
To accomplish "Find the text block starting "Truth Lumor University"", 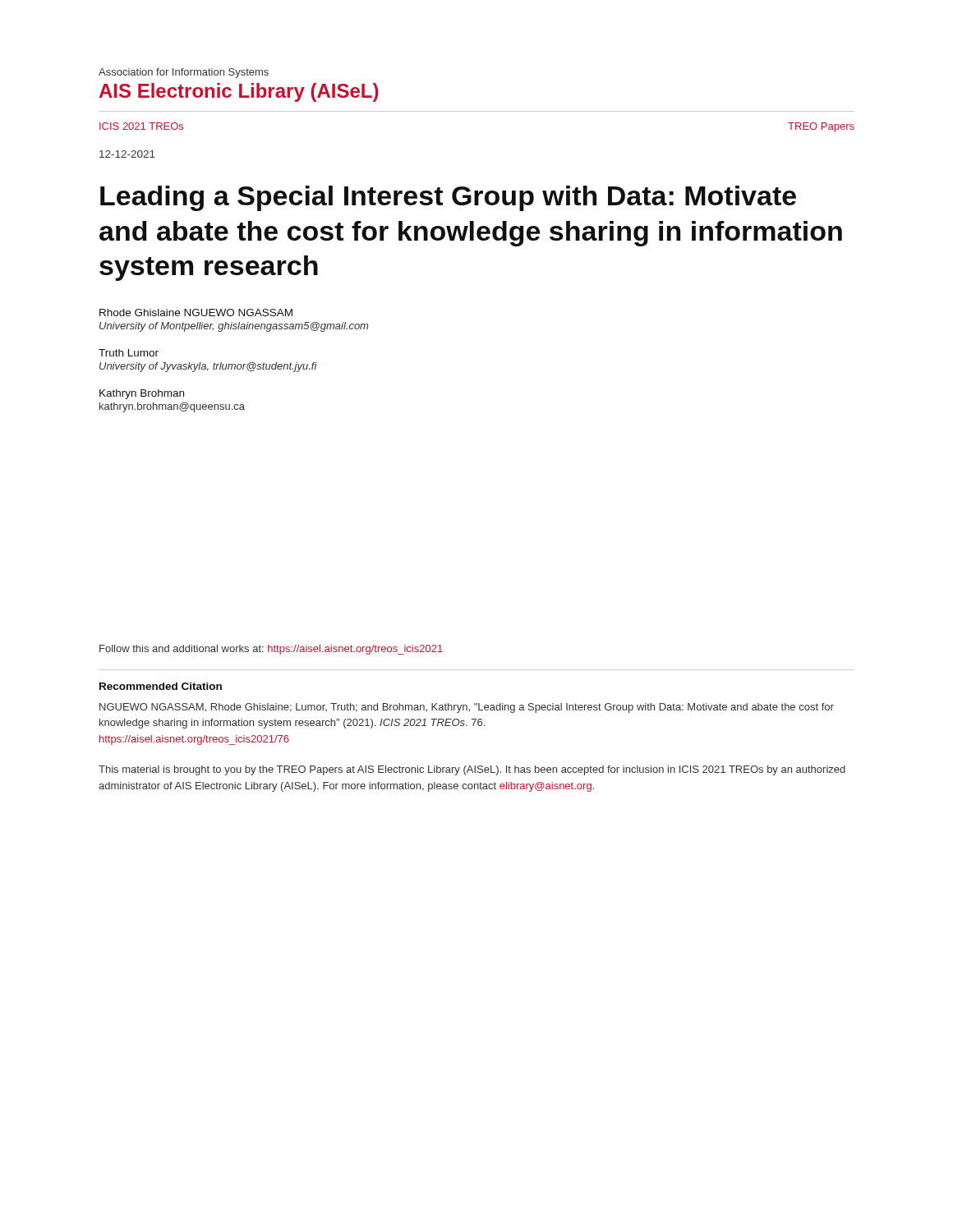I will 129,353.
